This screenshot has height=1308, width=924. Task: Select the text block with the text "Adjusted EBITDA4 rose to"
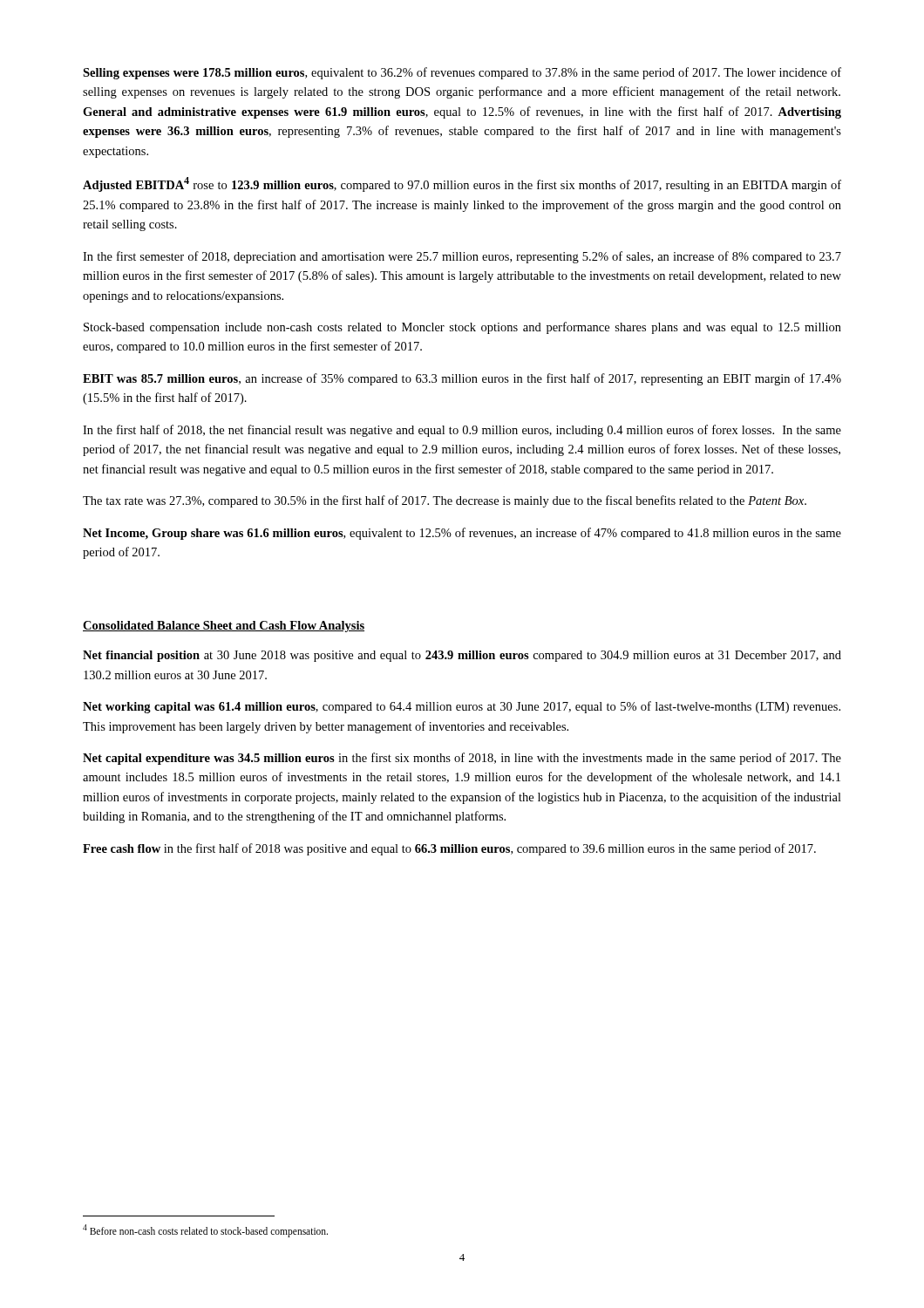click(462, 203)
